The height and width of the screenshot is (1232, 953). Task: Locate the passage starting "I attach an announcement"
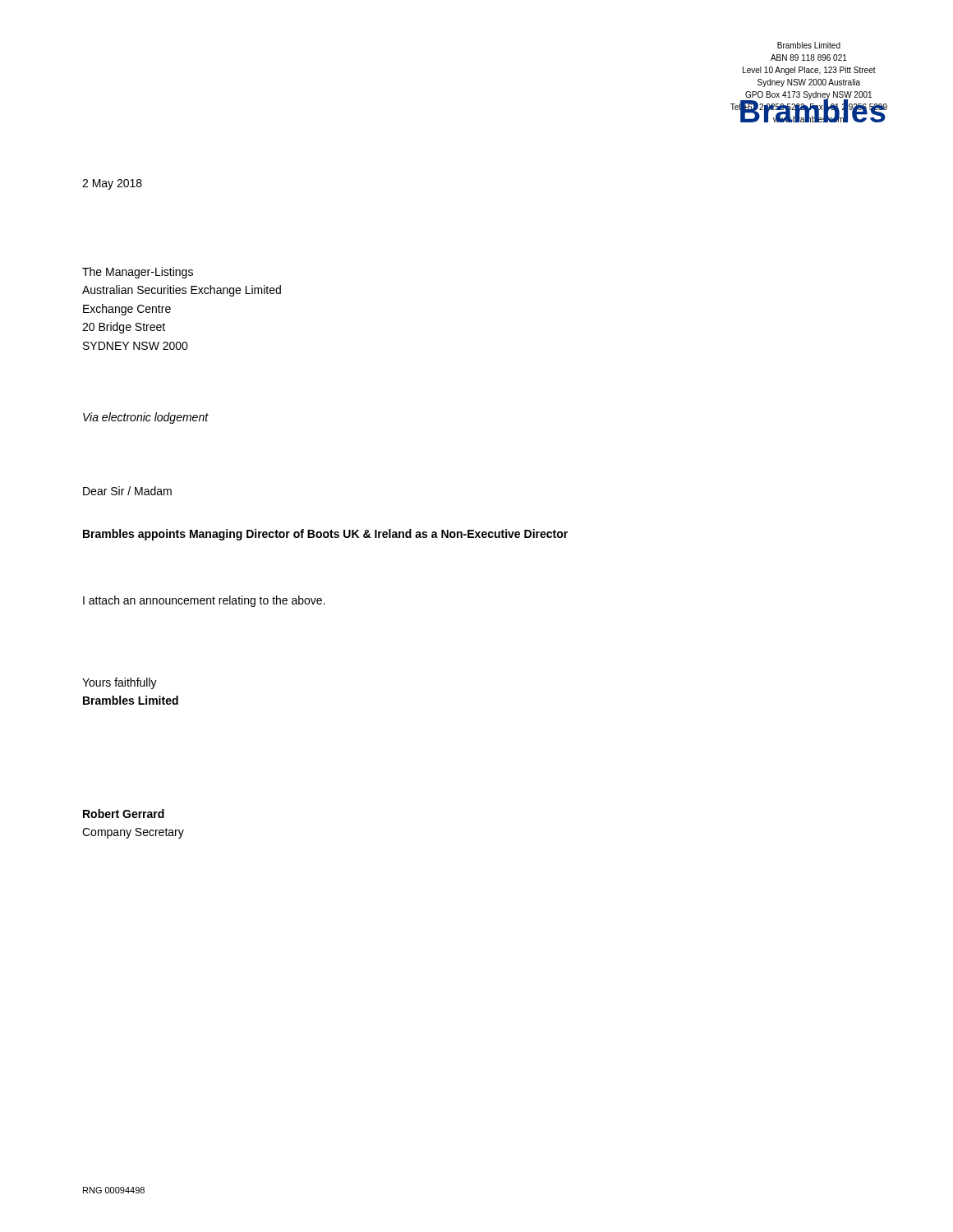pos(204,600)
